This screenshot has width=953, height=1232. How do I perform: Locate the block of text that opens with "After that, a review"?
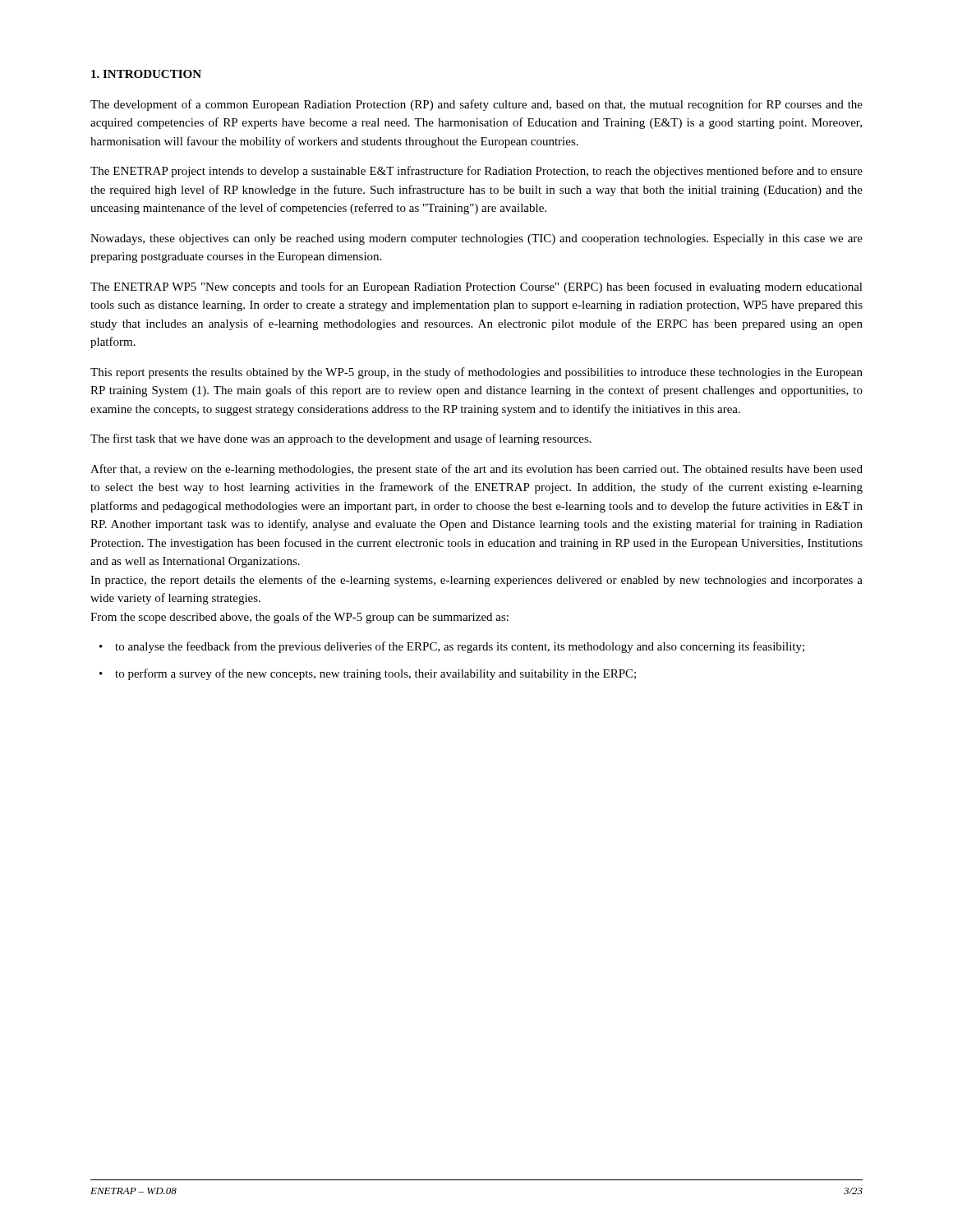click(476, 543)
